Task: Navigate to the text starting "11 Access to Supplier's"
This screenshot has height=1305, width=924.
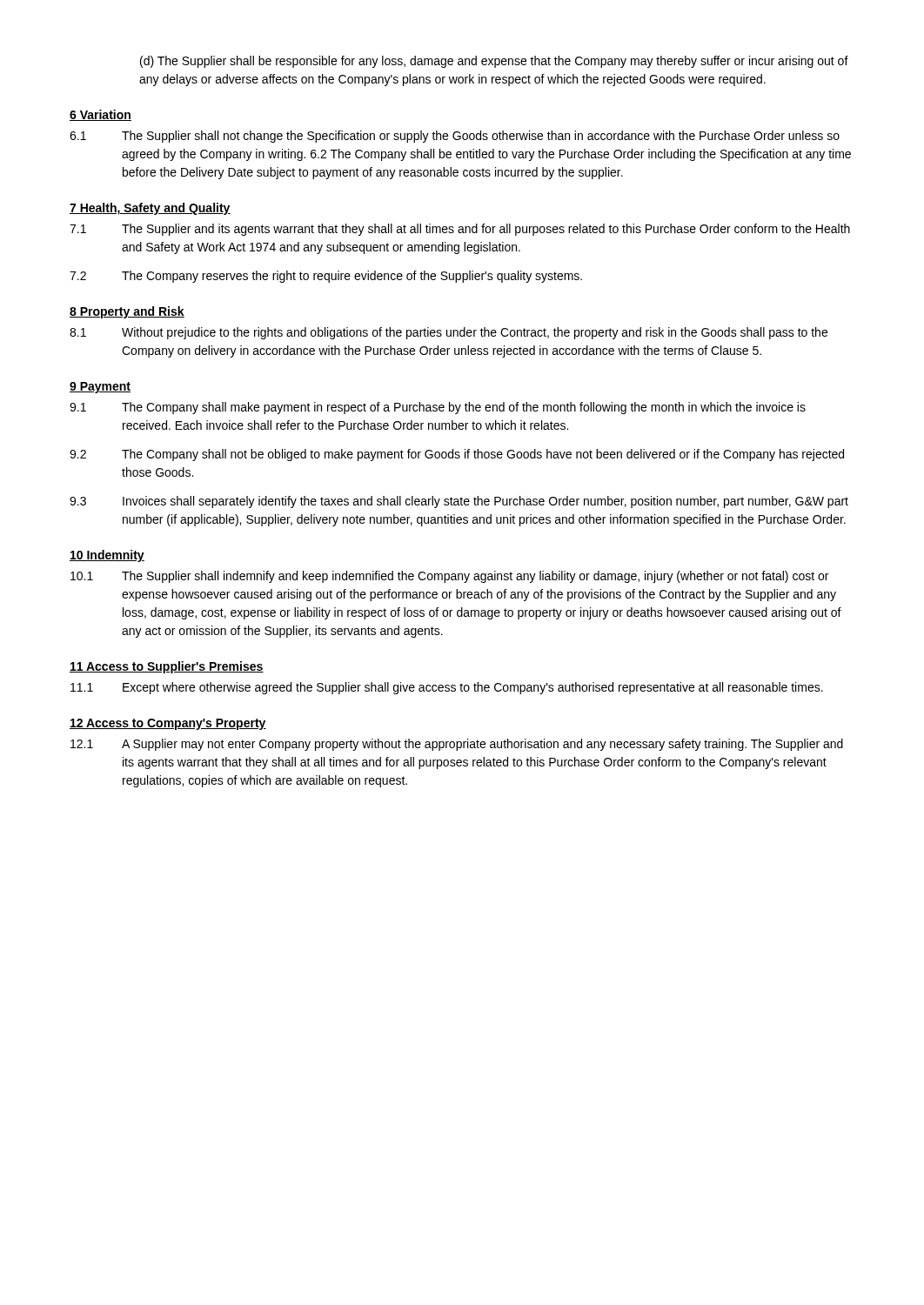Action: point(166,666)
